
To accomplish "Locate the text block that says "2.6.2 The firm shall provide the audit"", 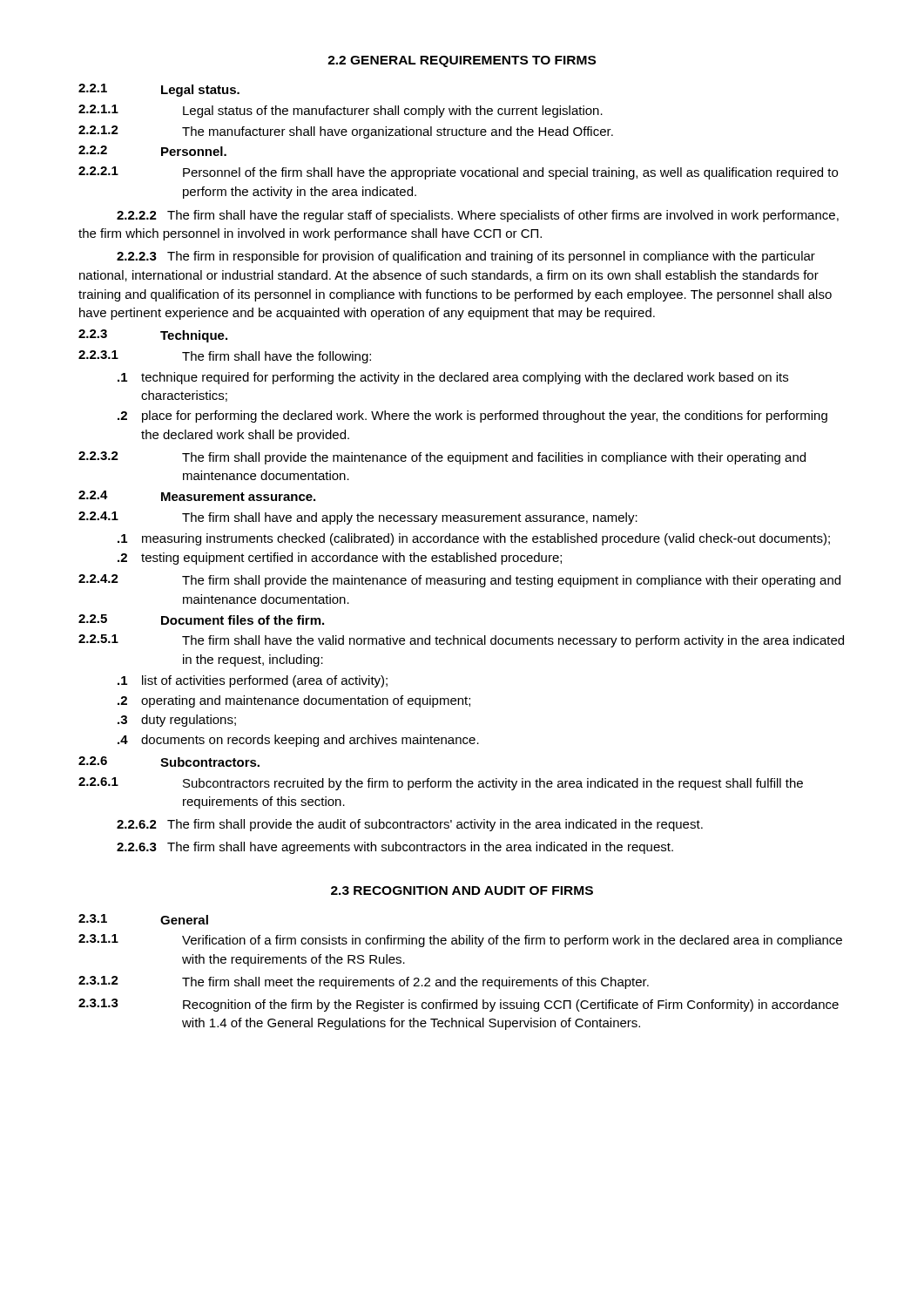I will point(410,824).
